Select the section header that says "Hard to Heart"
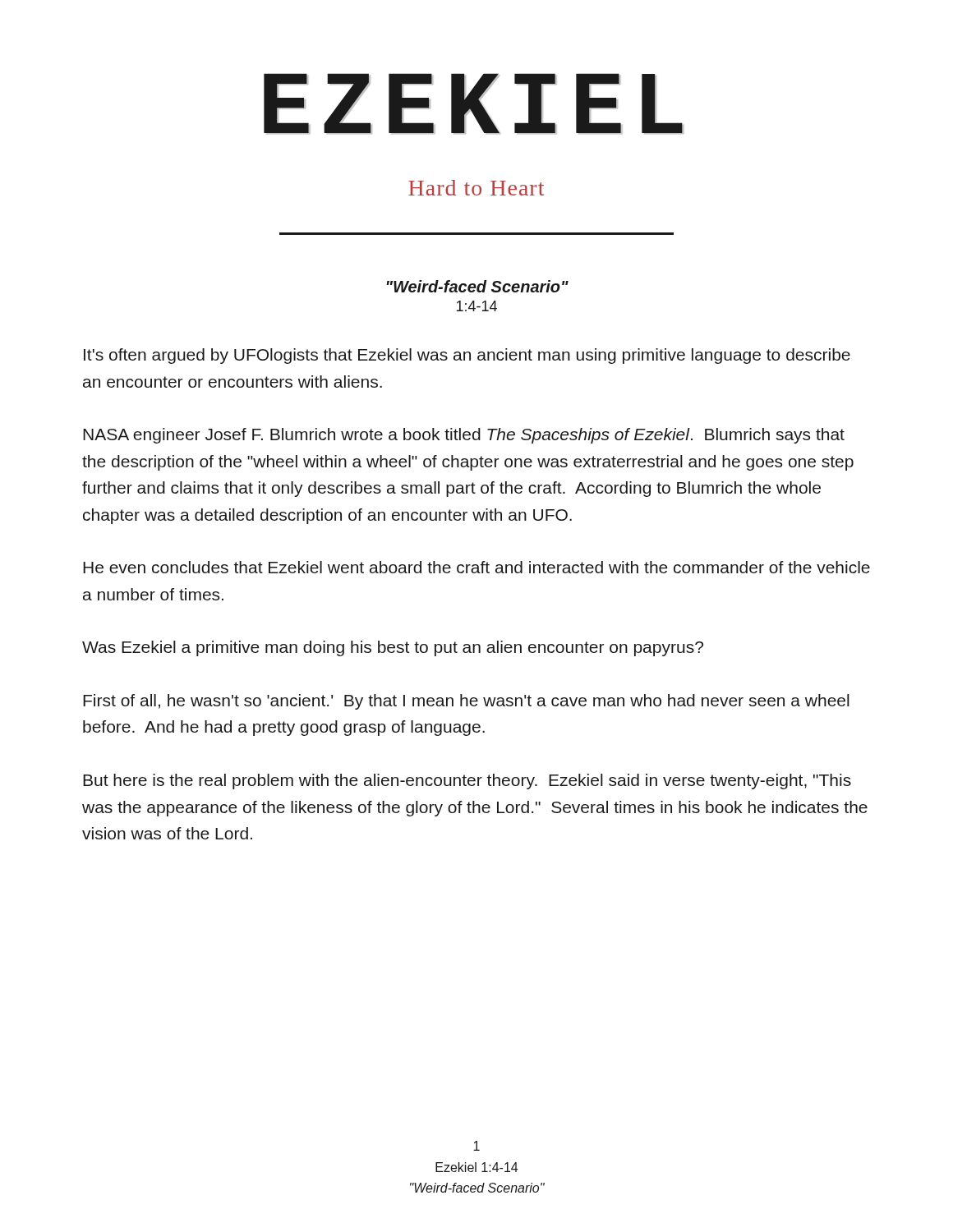This screenshot has height=1232, width=953. coord(476,188)
